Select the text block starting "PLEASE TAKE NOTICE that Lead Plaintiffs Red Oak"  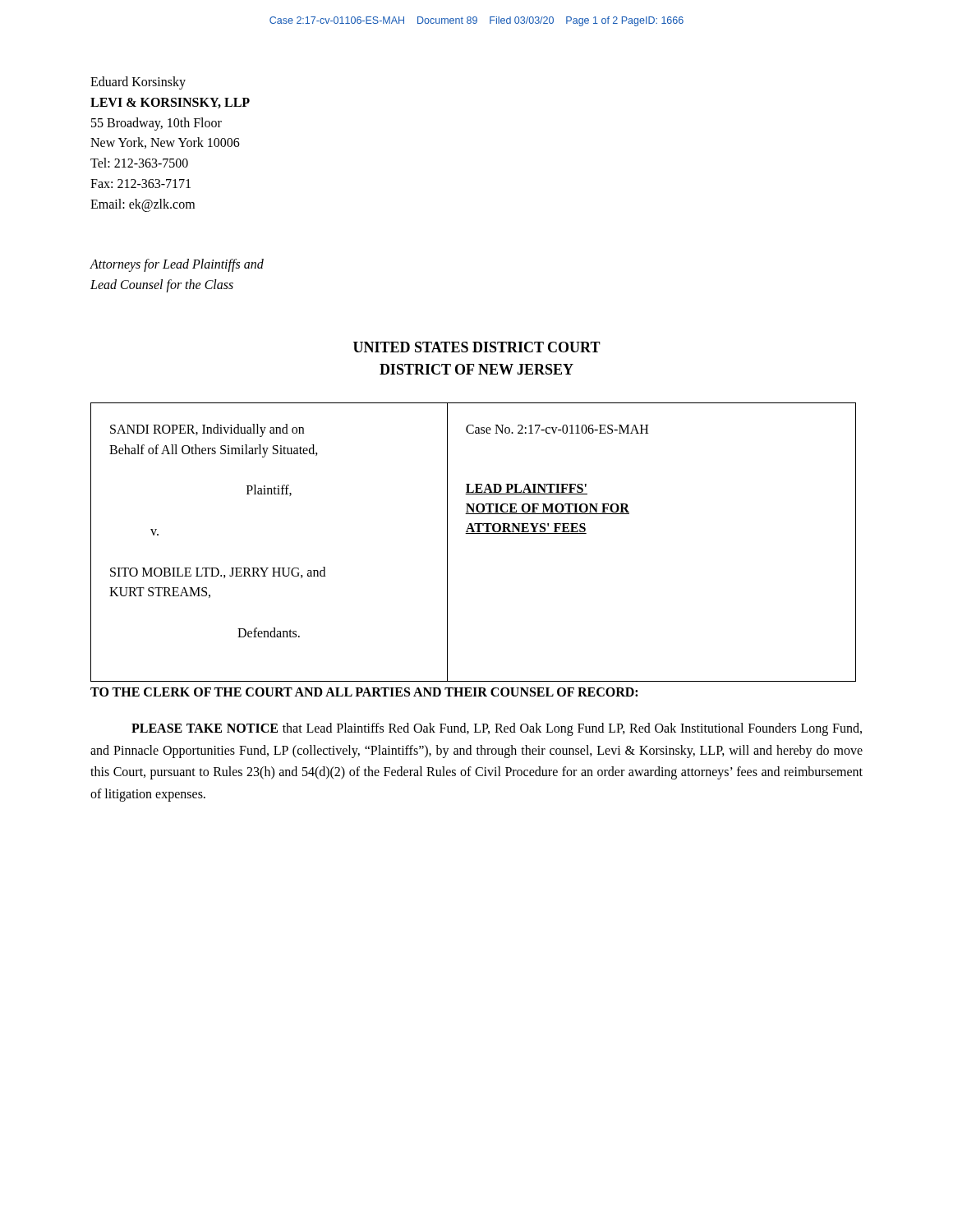[x=476, y=761]
